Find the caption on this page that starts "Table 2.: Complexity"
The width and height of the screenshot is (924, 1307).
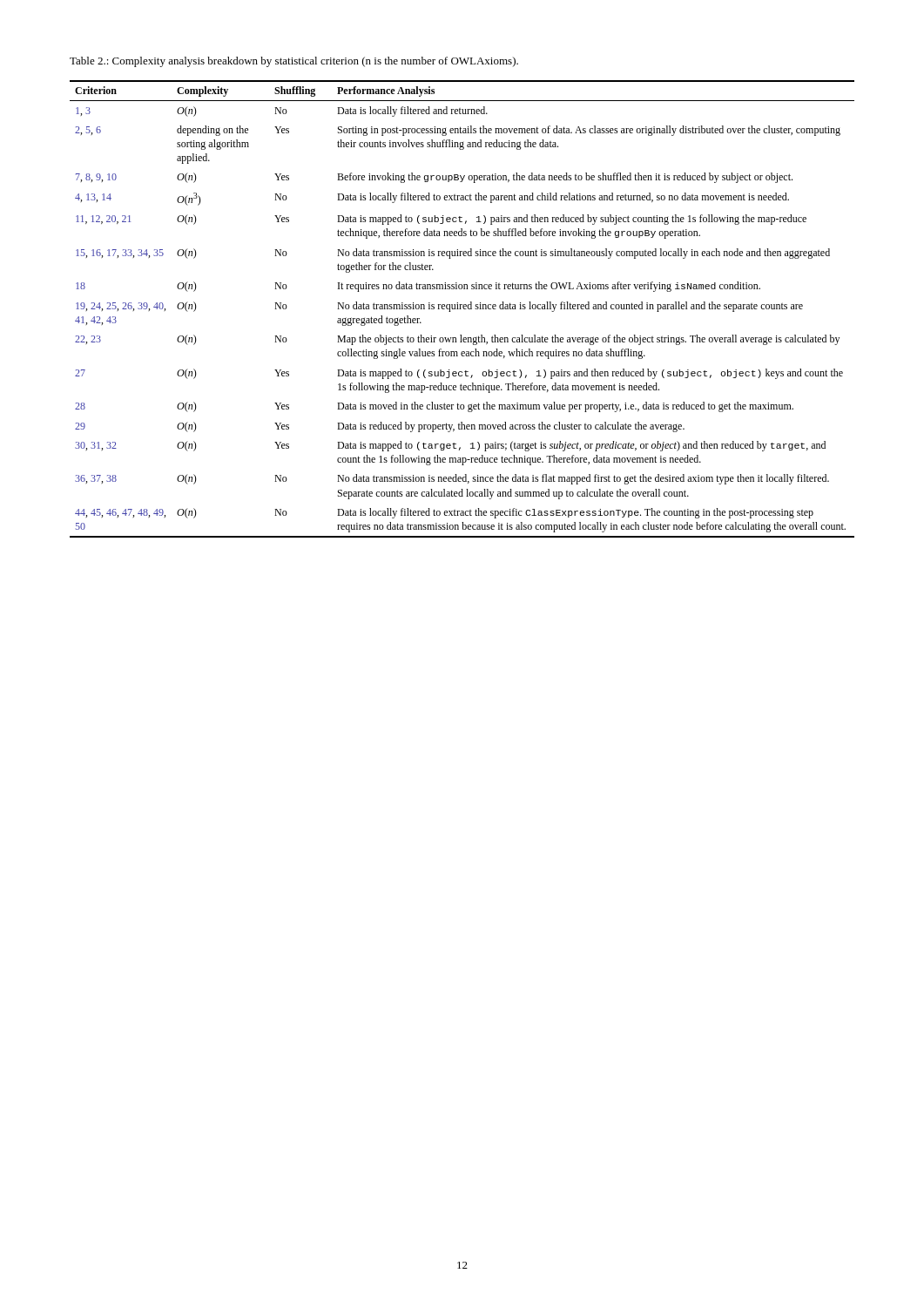click(294, 61)
